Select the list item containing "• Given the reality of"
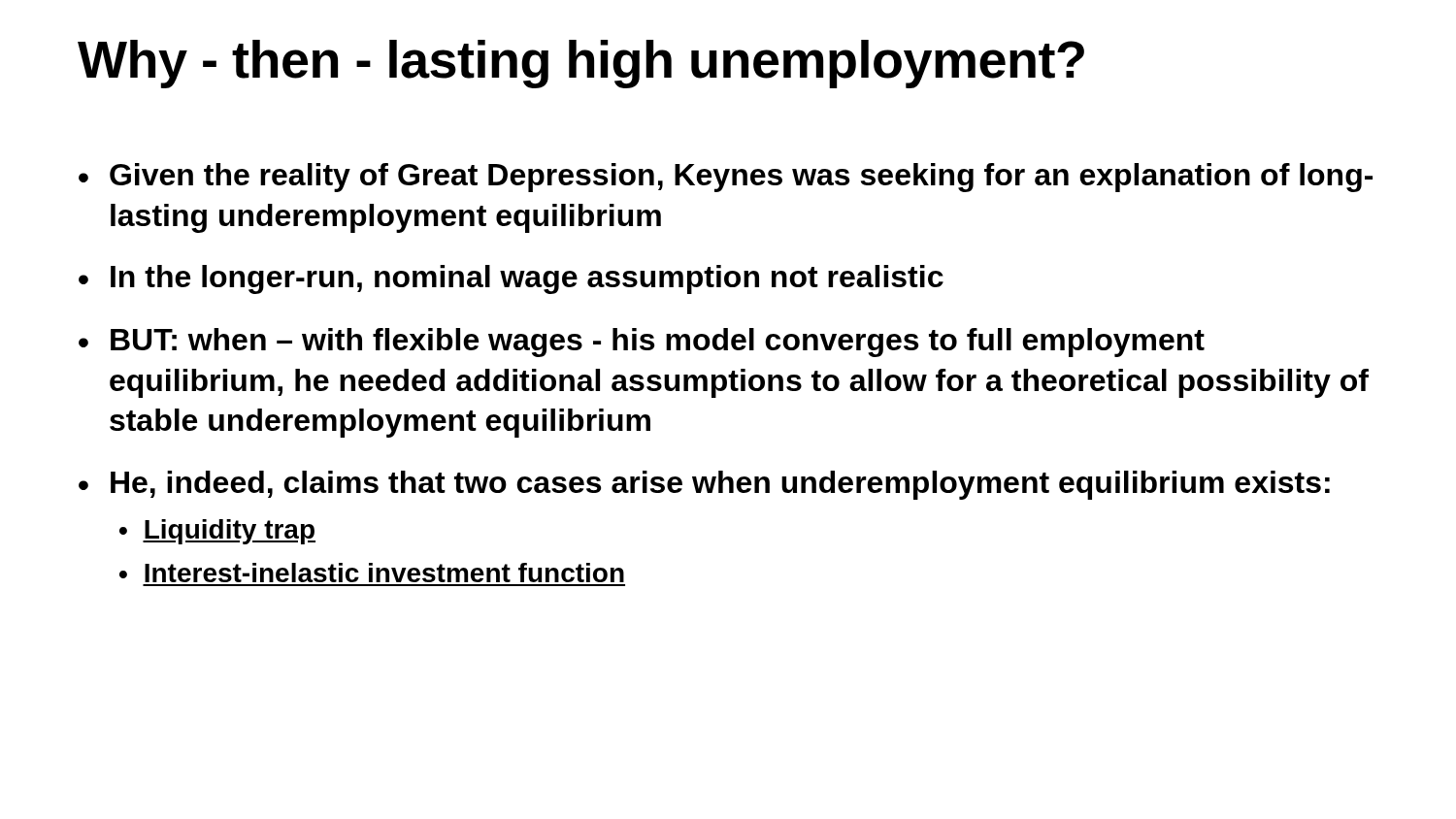The width and height of the screenshot is (1456, 819). 728,196
